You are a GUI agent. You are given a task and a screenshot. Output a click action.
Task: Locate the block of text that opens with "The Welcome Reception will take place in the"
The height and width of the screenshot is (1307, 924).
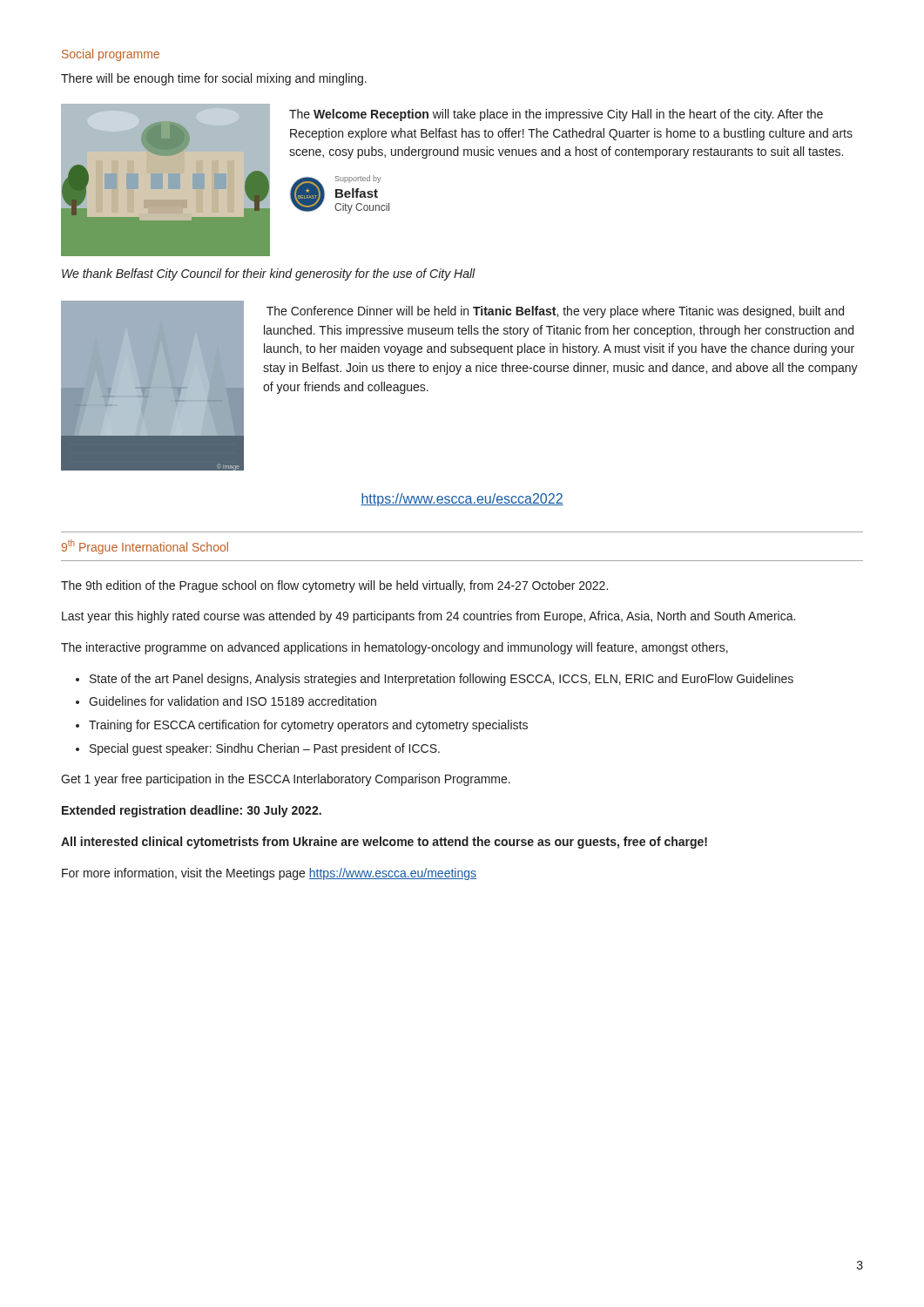576,161
